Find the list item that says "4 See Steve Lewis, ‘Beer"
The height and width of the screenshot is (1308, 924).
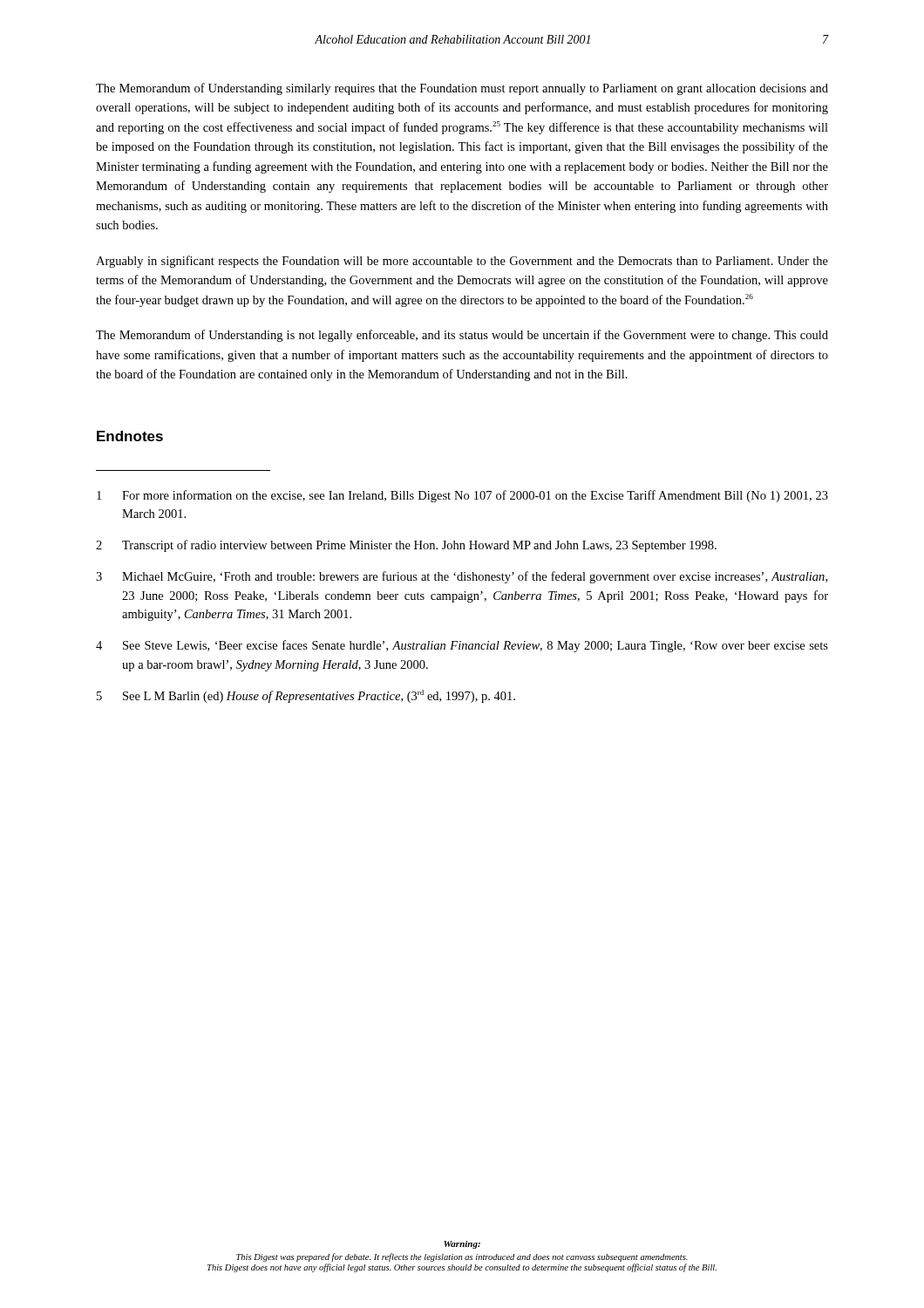click(x=462, y=656)
